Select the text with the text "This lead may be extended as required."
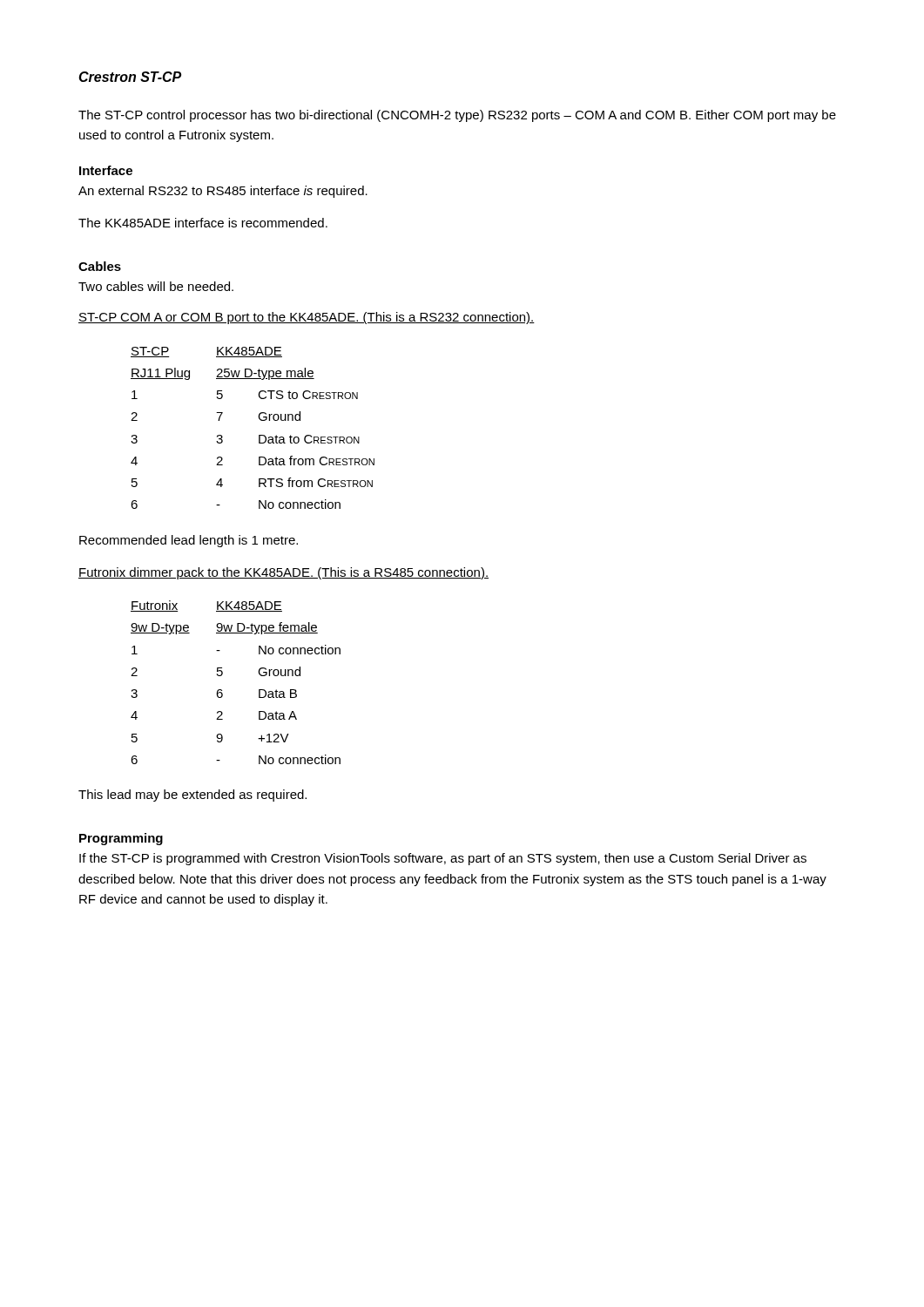 (x=193, y=794)
